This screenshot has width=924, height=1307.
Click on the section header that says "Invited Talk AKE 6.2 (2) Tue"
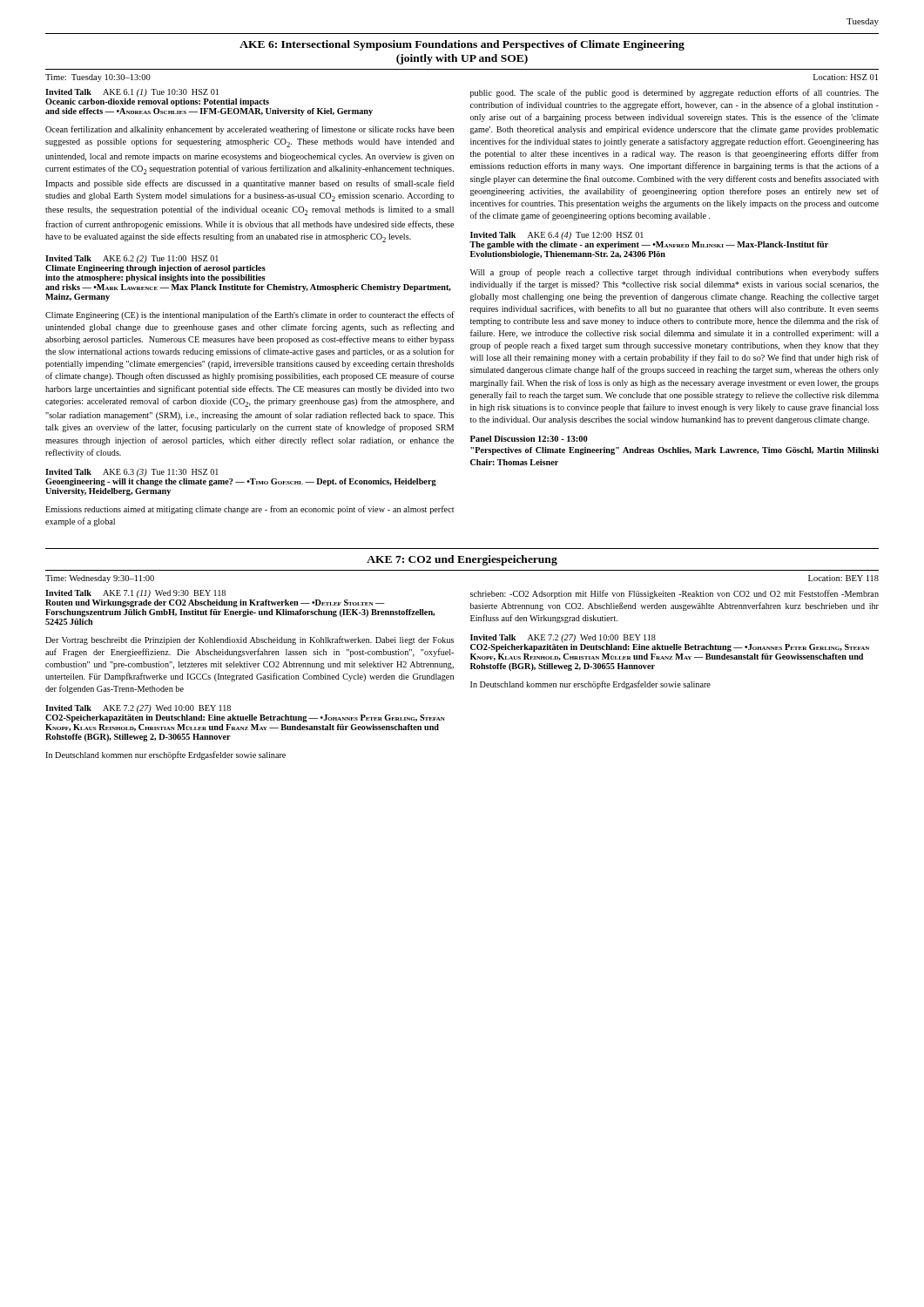click(250, 278)
